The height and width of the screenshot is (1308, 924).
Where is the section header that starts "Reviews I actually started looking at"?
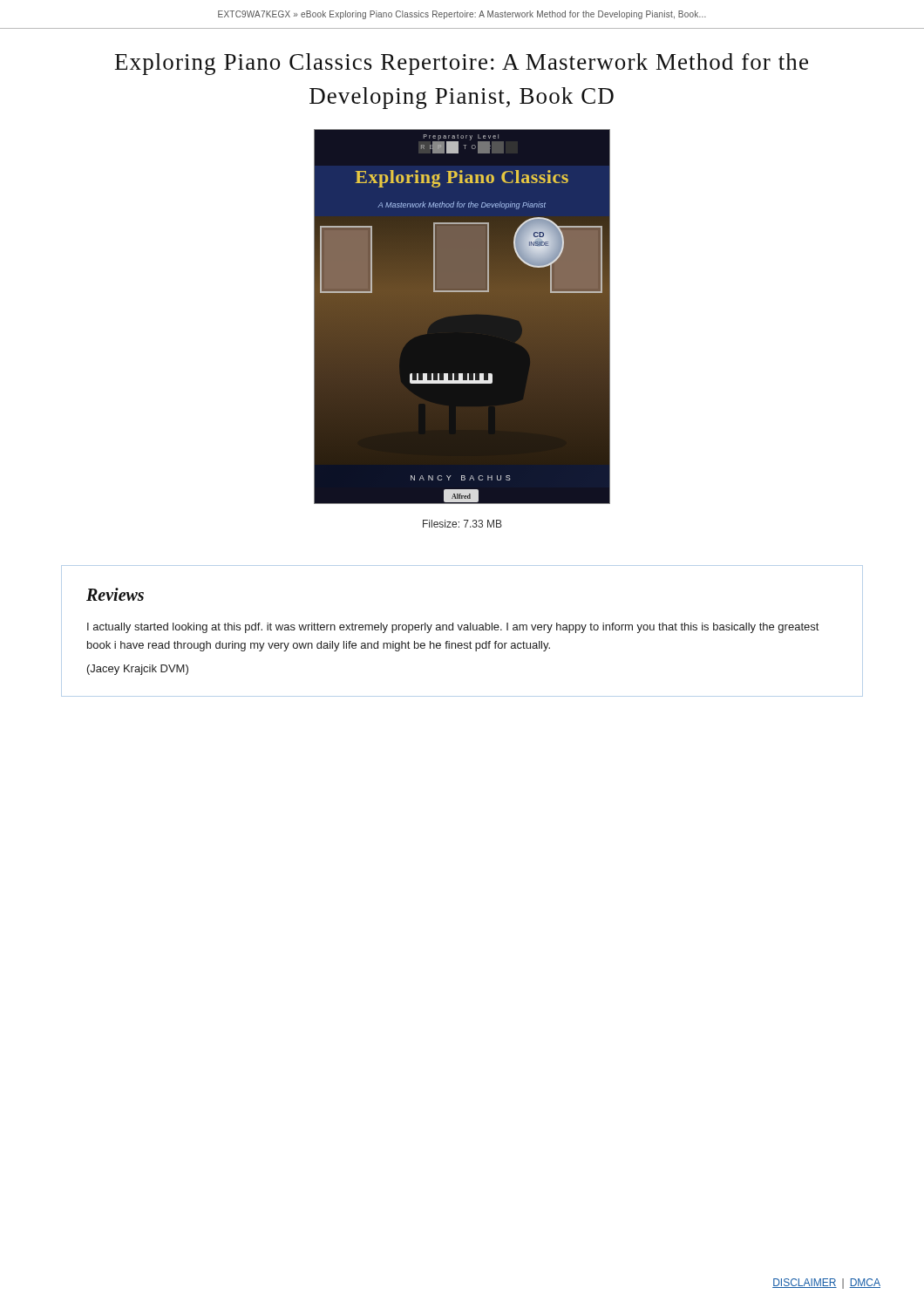point(462,630)
